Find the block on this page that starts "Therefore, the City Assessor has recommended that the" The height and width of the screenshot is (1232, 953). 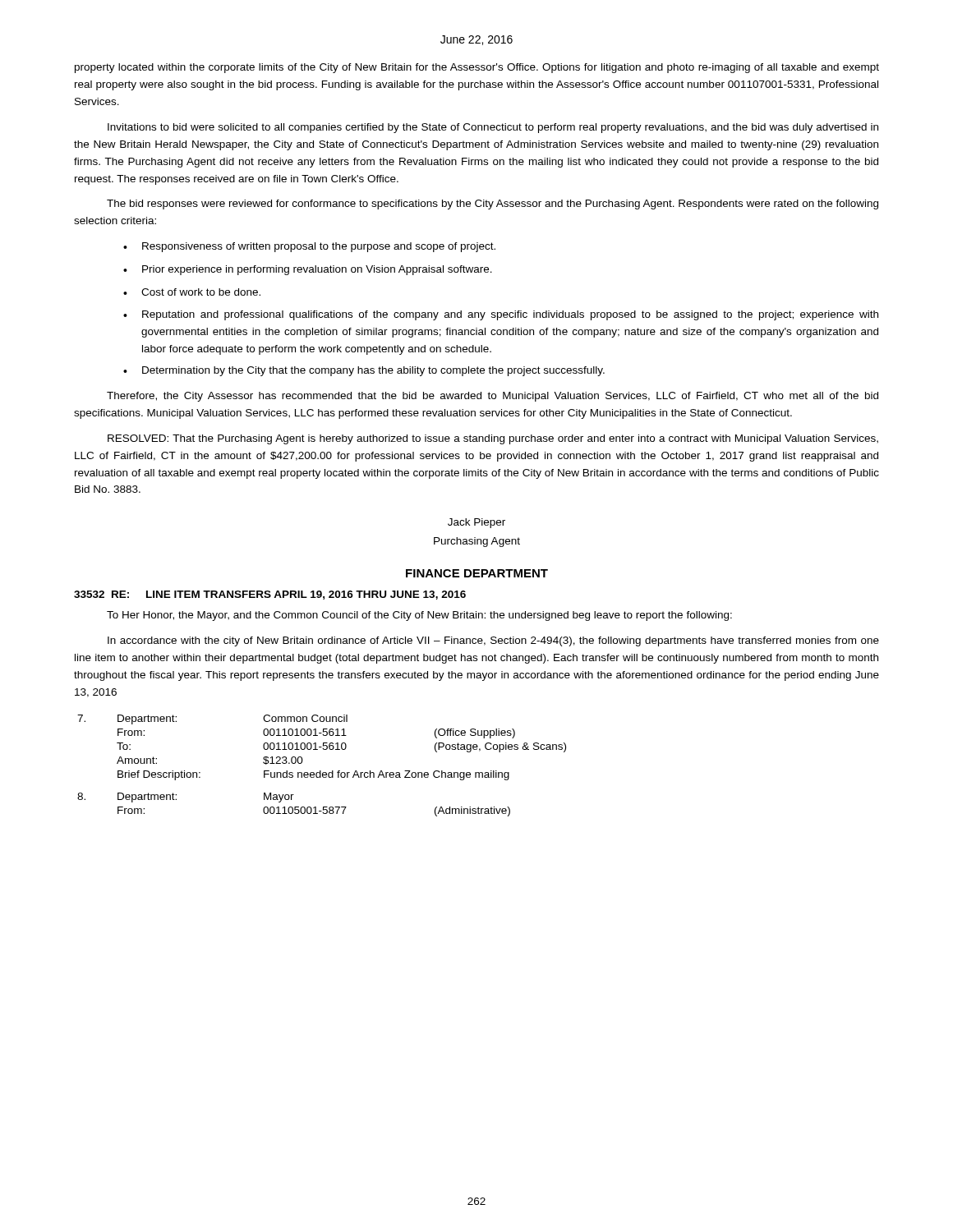476,404
